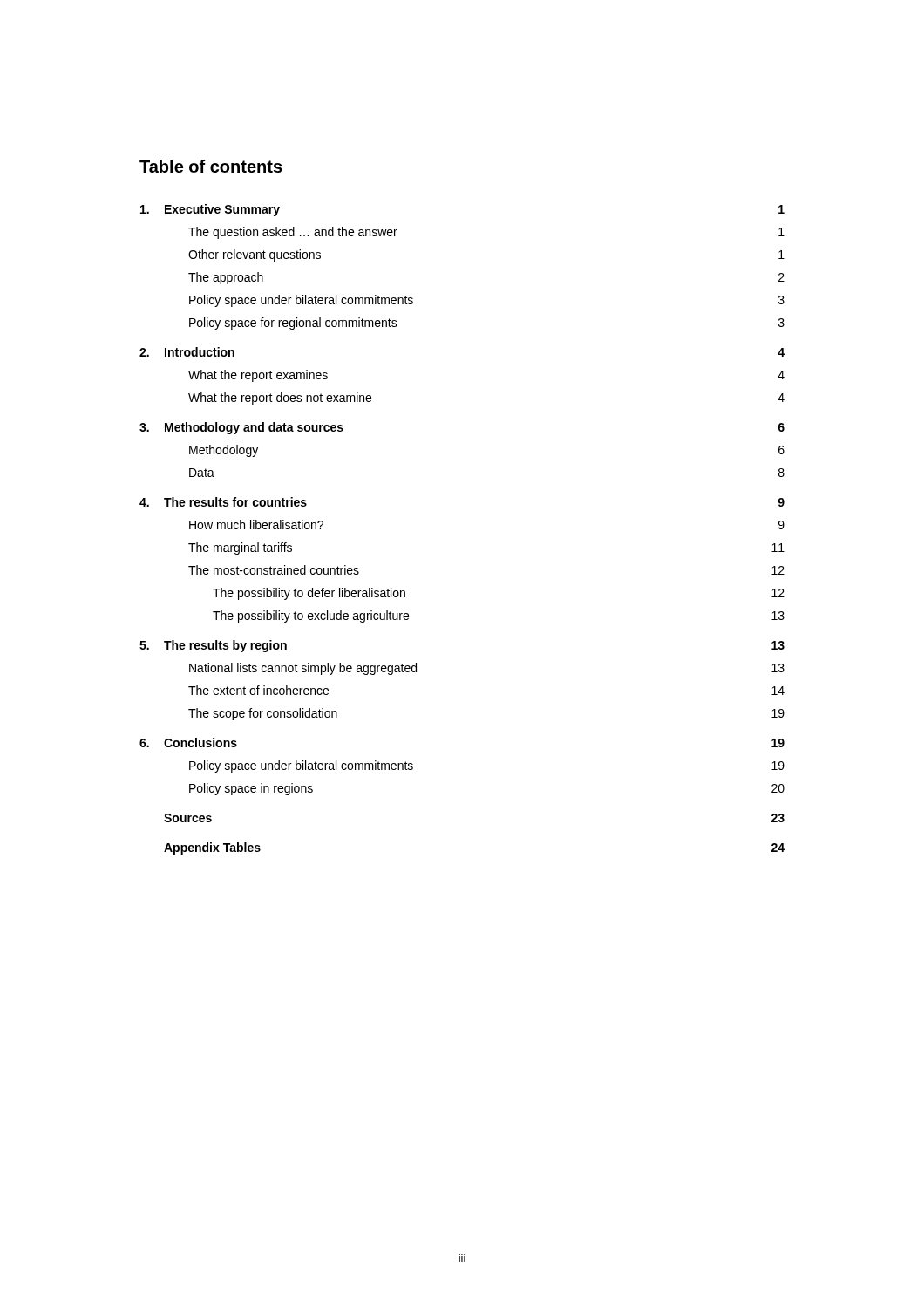
Task: Locate the list item with the text "The scope for consolidation"
Action: pyautogui.click(x=263, y=713)
